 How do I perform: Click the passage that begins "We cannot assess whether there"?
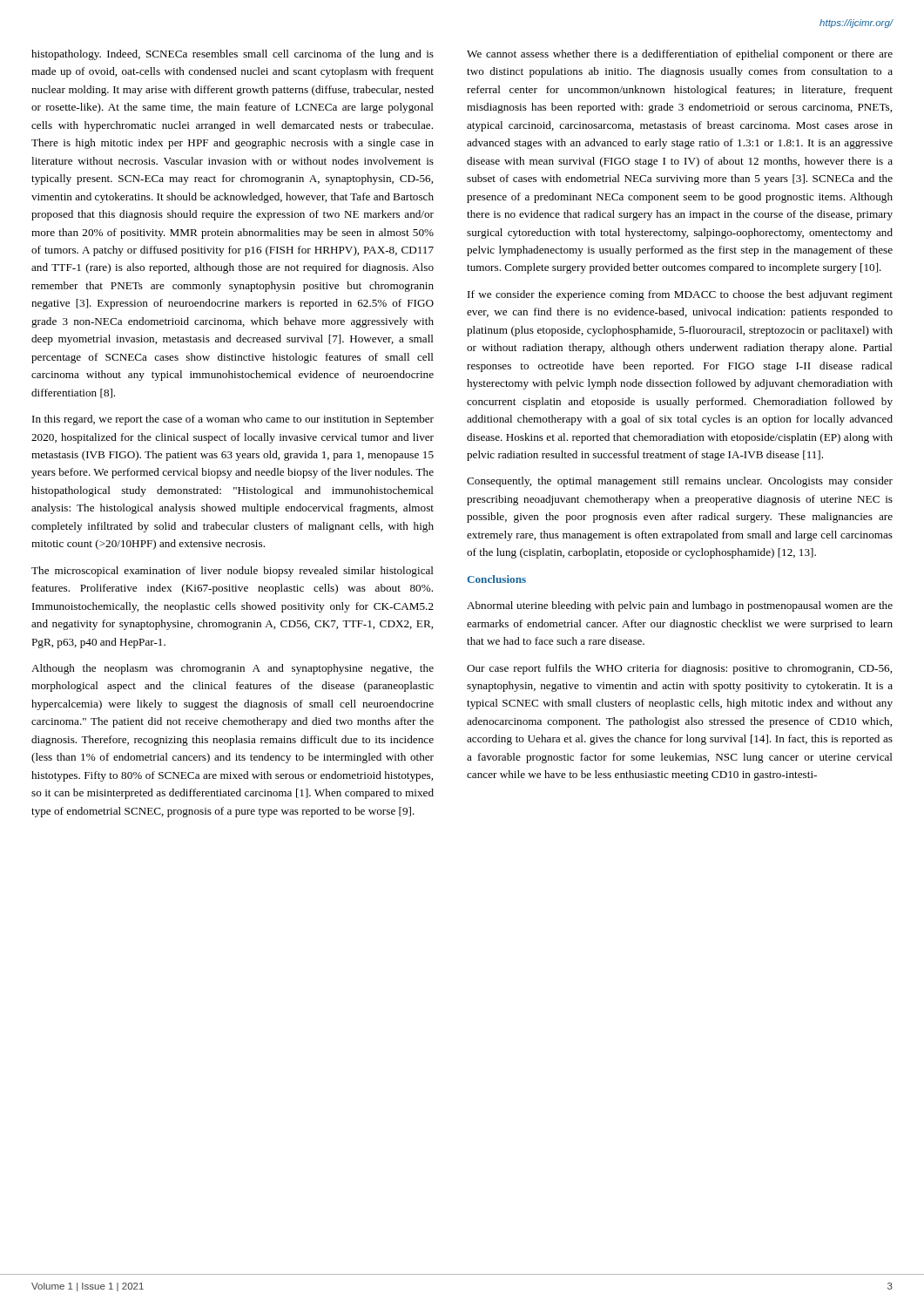[x=680, y=161]
